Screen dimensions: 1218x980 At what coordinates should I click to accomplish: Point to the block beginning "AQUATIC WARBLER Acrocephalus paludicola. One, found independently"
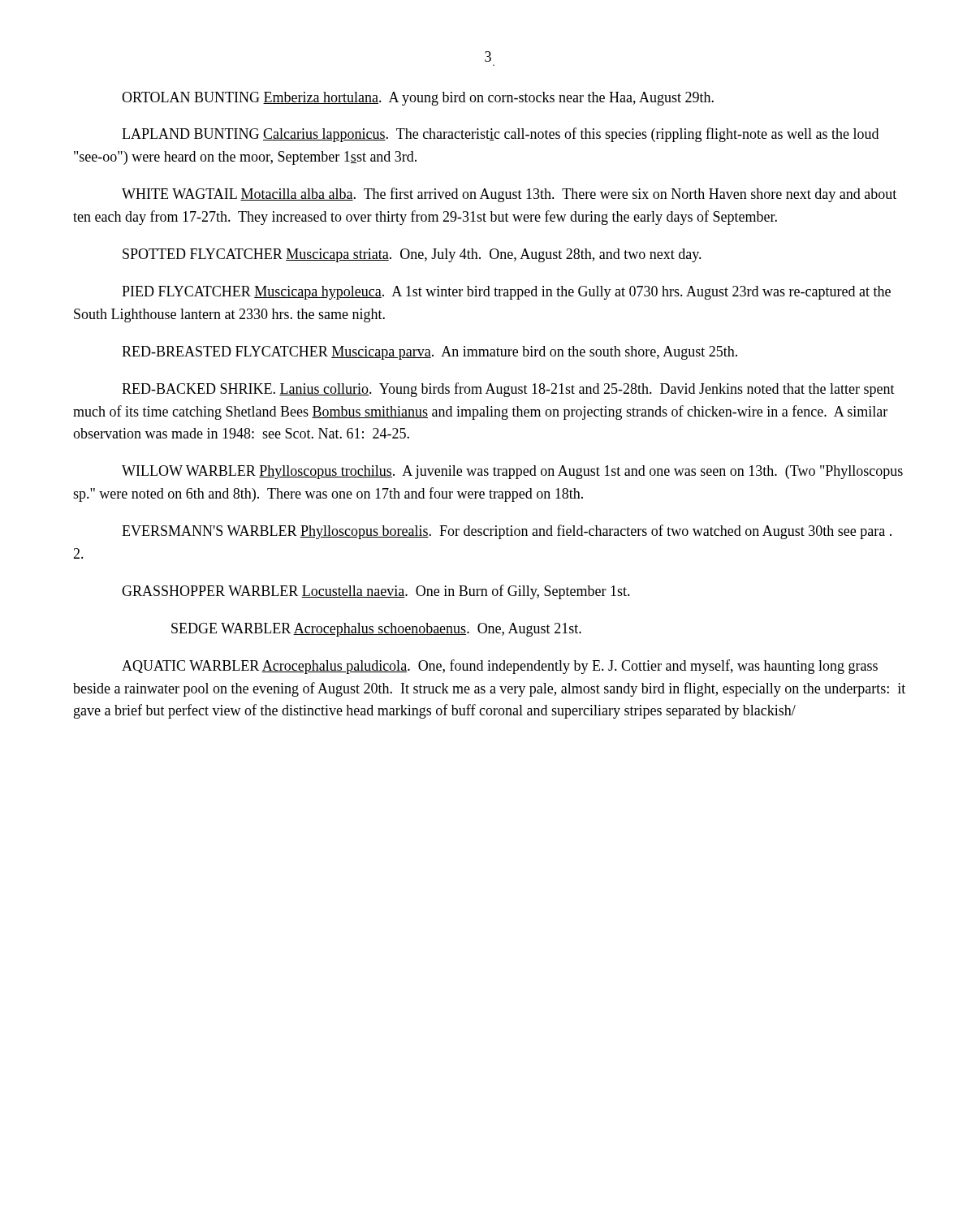[x=489, y=688]
